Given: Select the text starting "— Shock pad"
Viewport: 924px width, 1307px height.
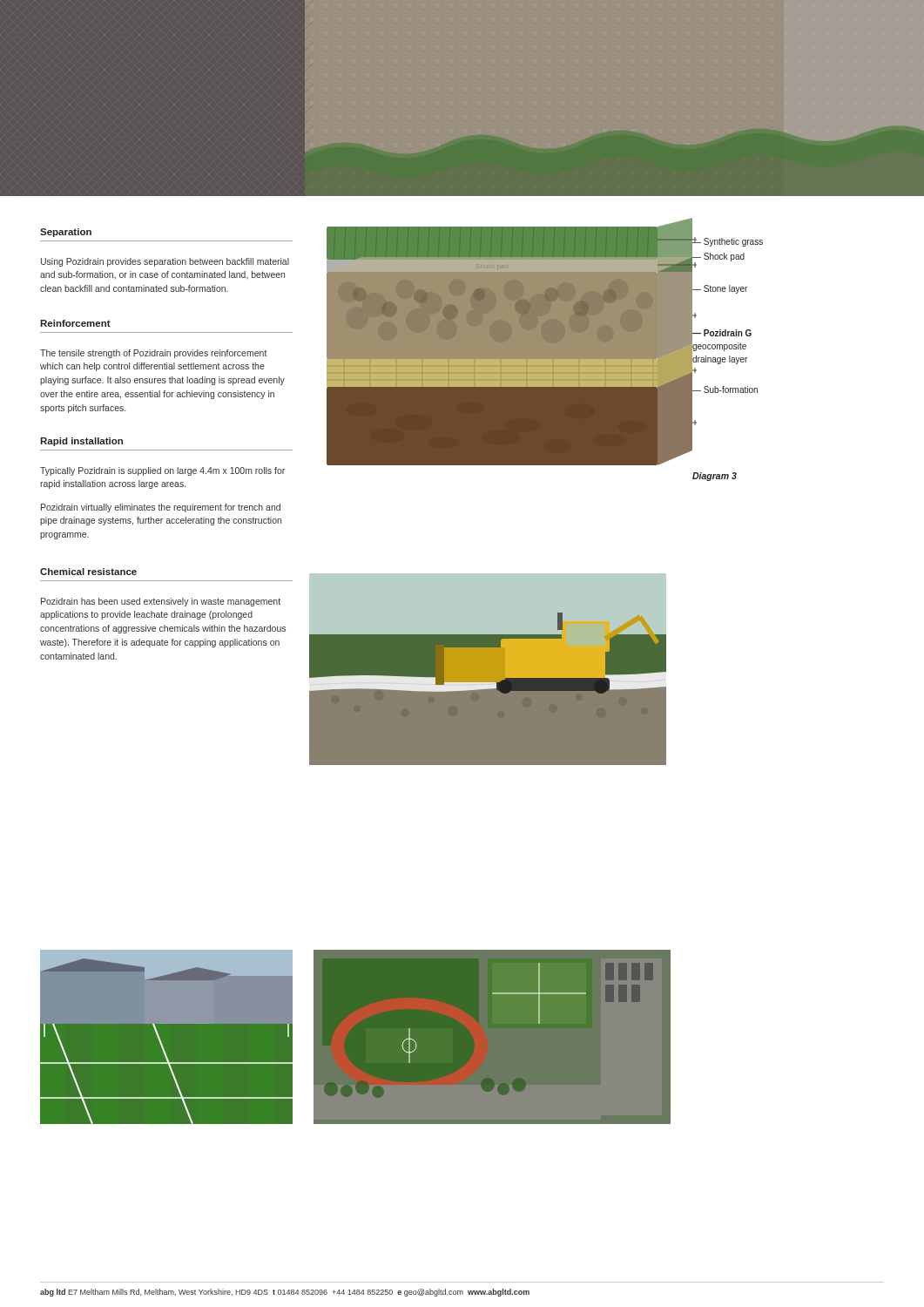Looking at the screenshot, I should pyautogui.click(x=719, y=257).
